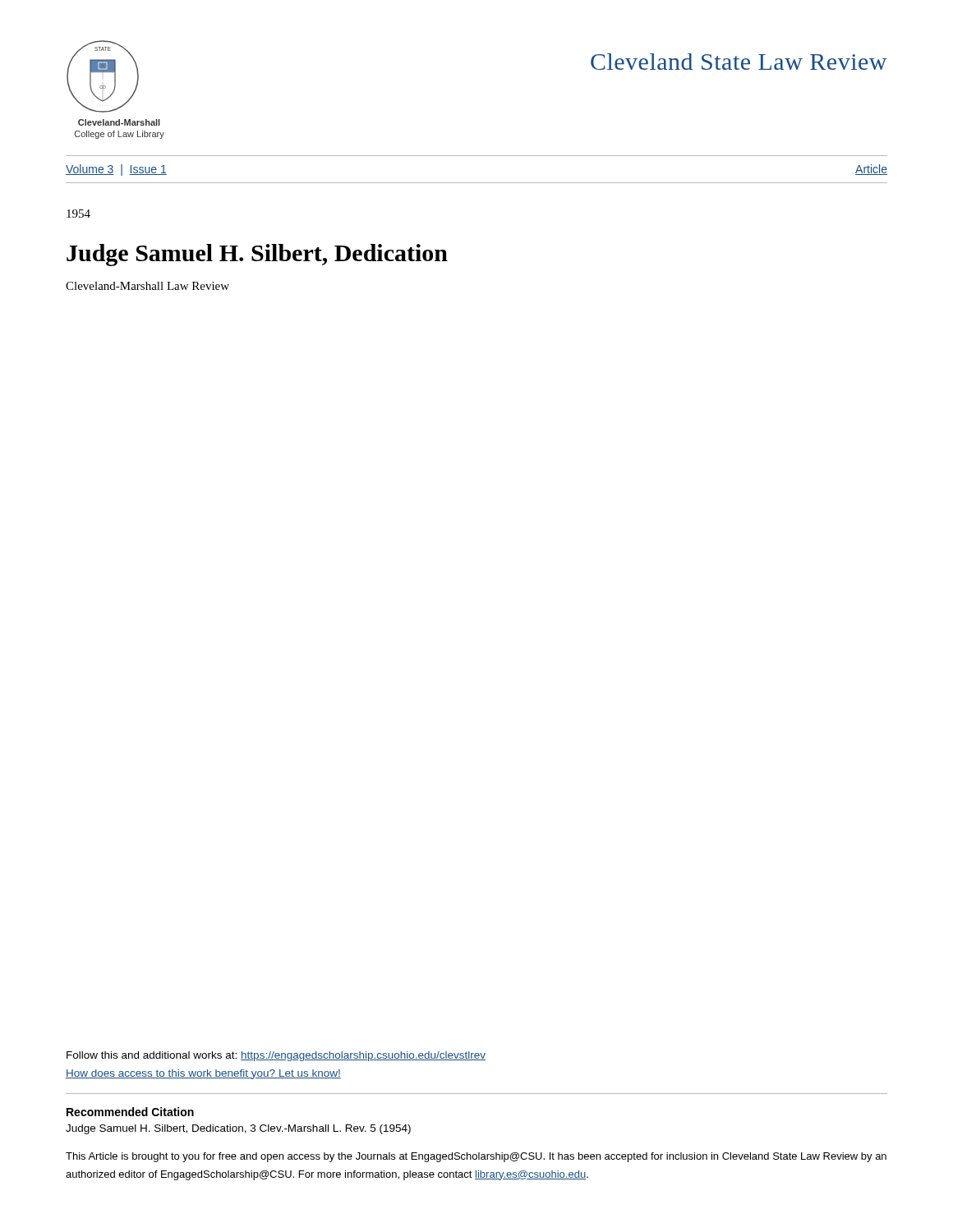Point to the text block starting "Cleveland State Law Review"
This screenshot has width=953, height=1232.
click(x=739, y=61)
